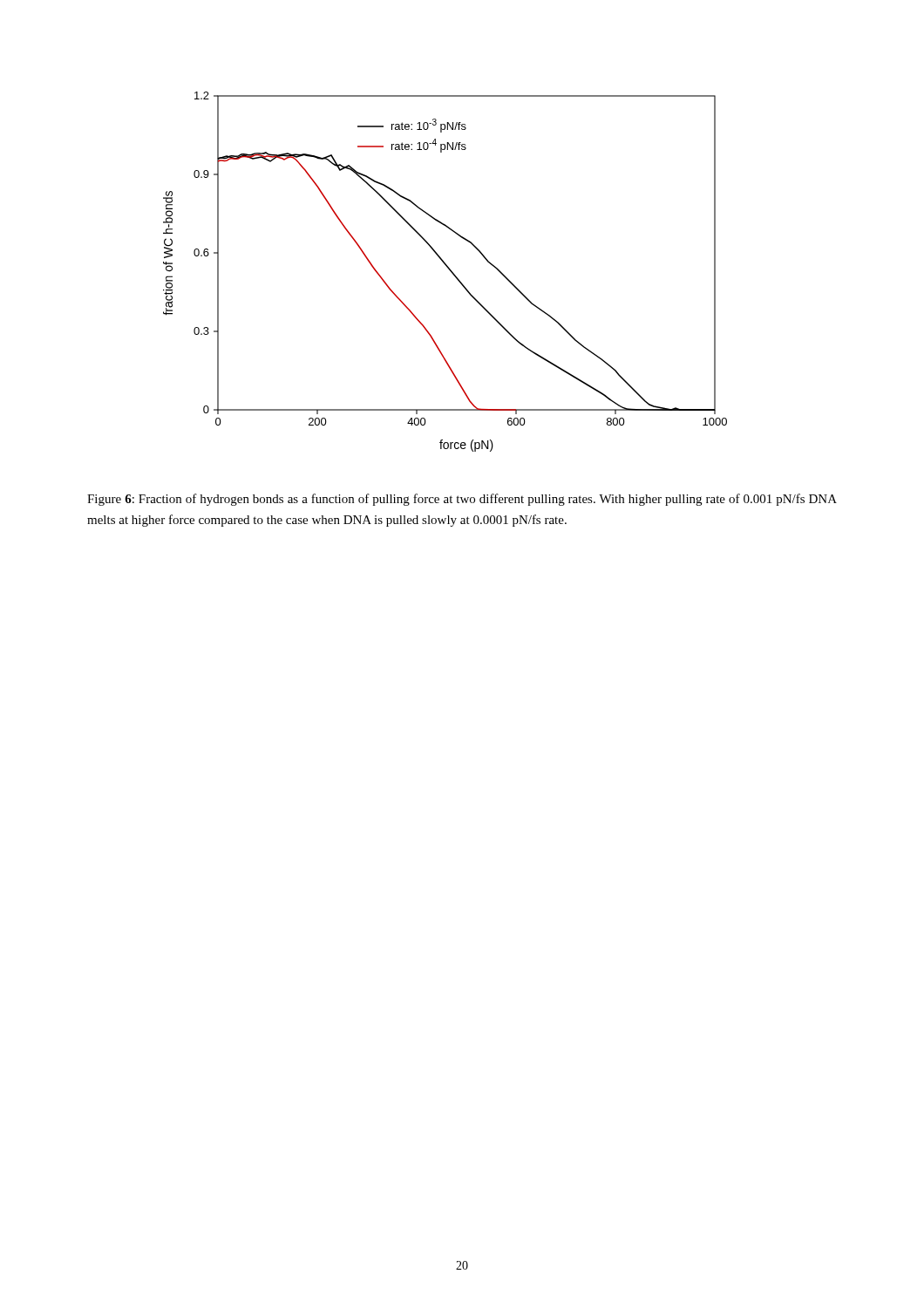Locate the text block starting "Figure 6: Fraction of hydrogen bonds"

462,509
